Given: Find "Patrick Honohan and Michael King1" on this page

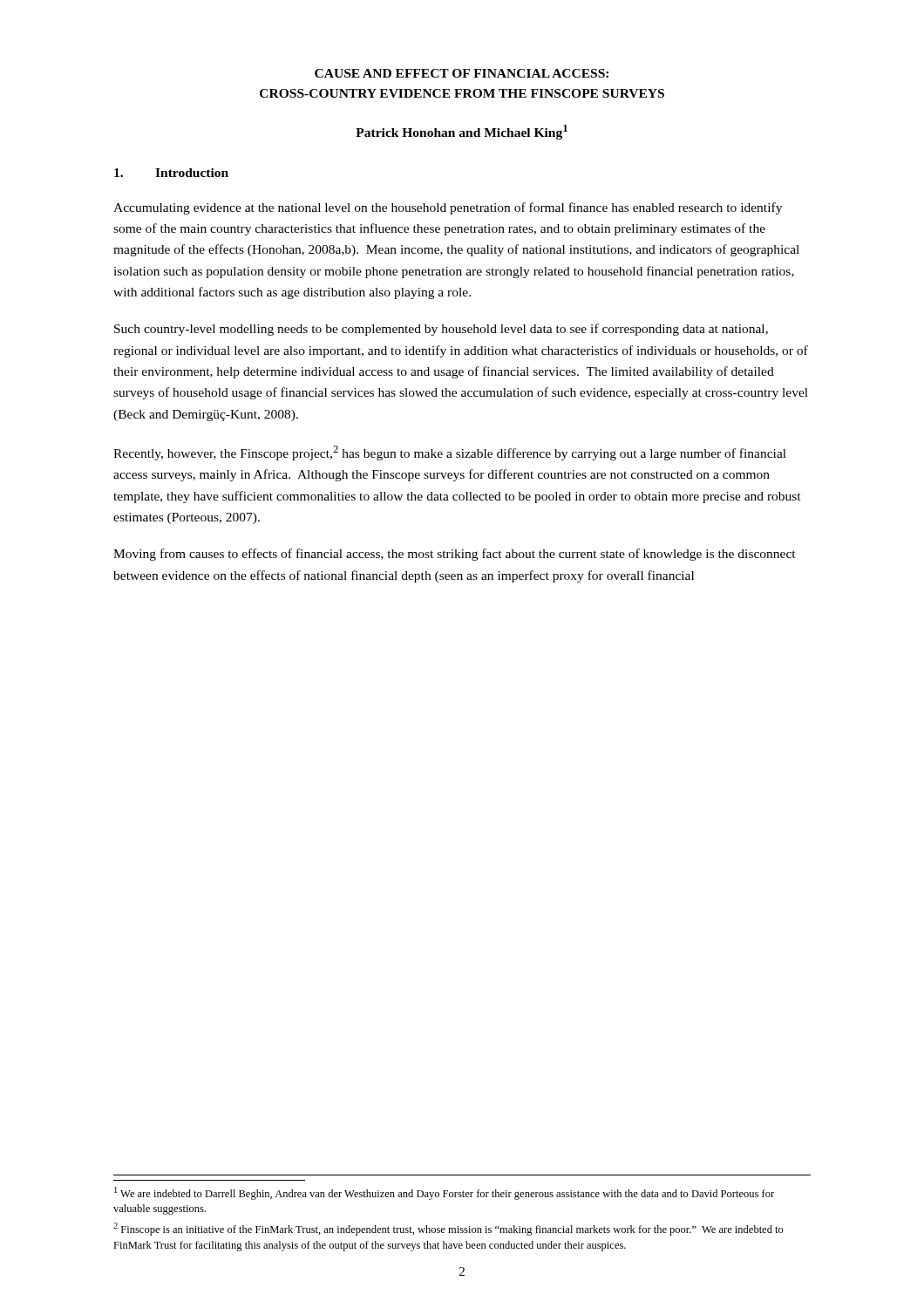Looking at the screenshot, I should click(462, 130).
